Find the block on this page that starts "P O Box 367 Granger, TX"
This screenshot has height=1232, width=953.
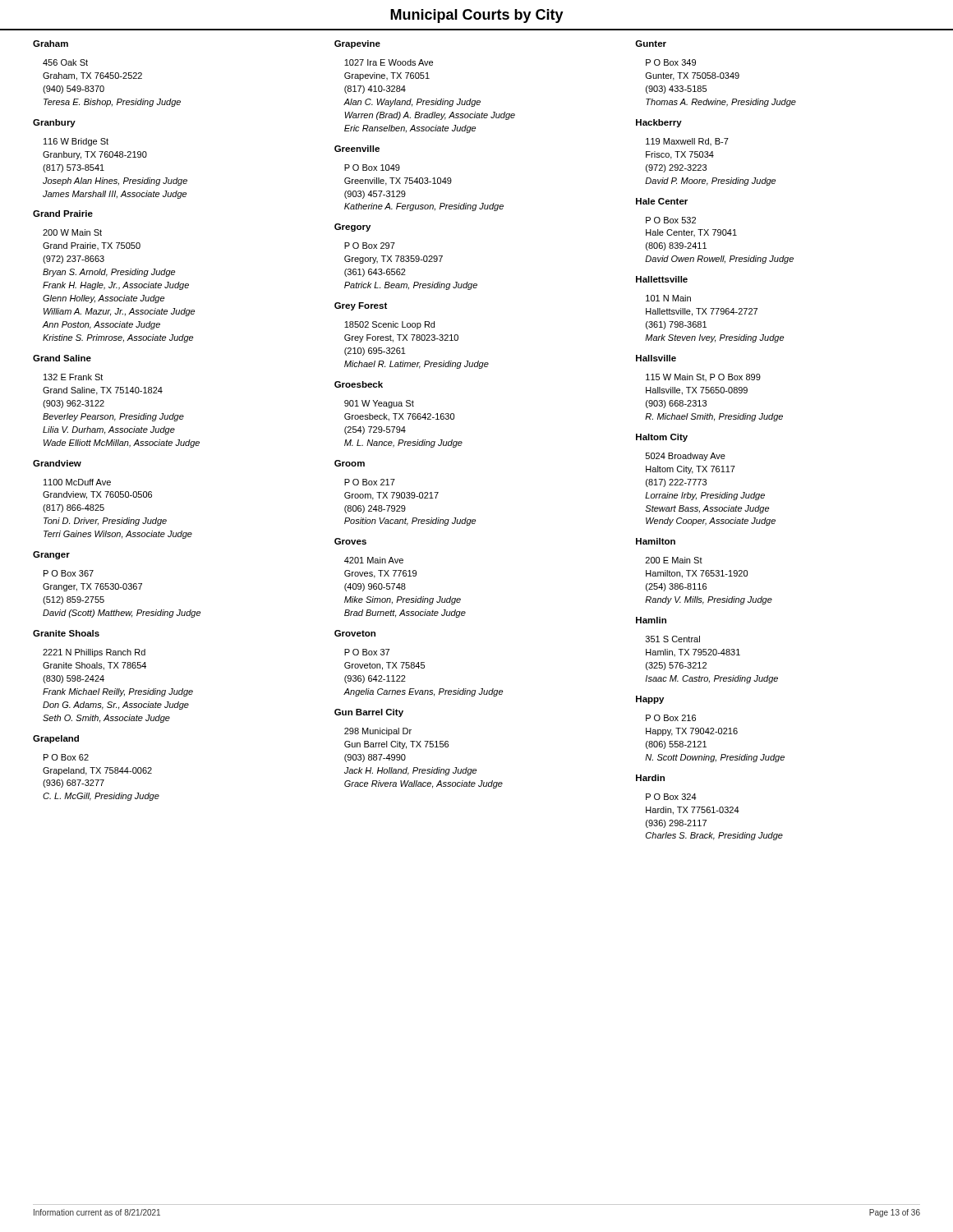[x=69, y=573]
